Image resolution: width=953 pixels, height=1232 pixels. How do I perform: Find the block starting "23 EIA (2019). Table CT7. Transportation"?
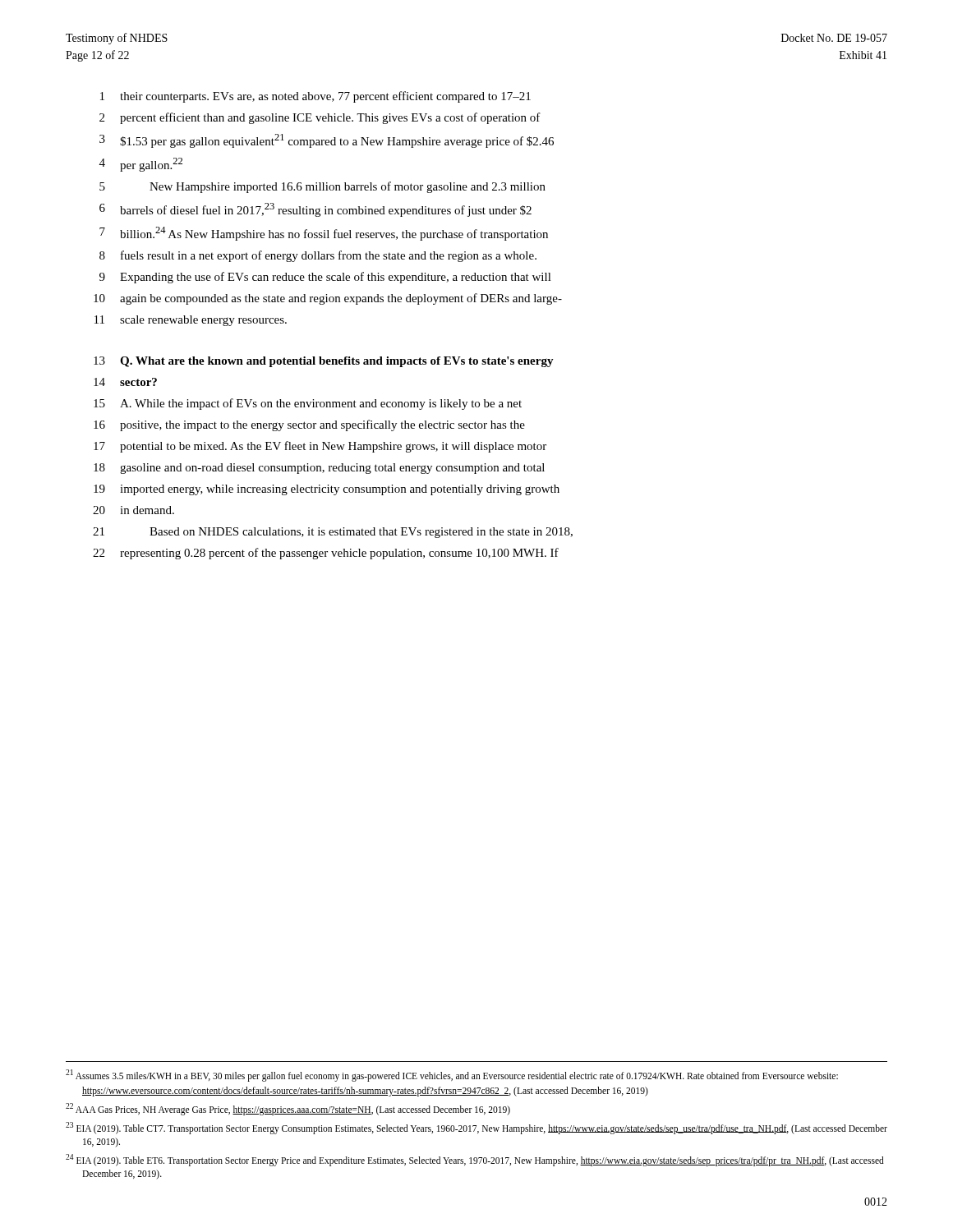[x=476, y=1133]
